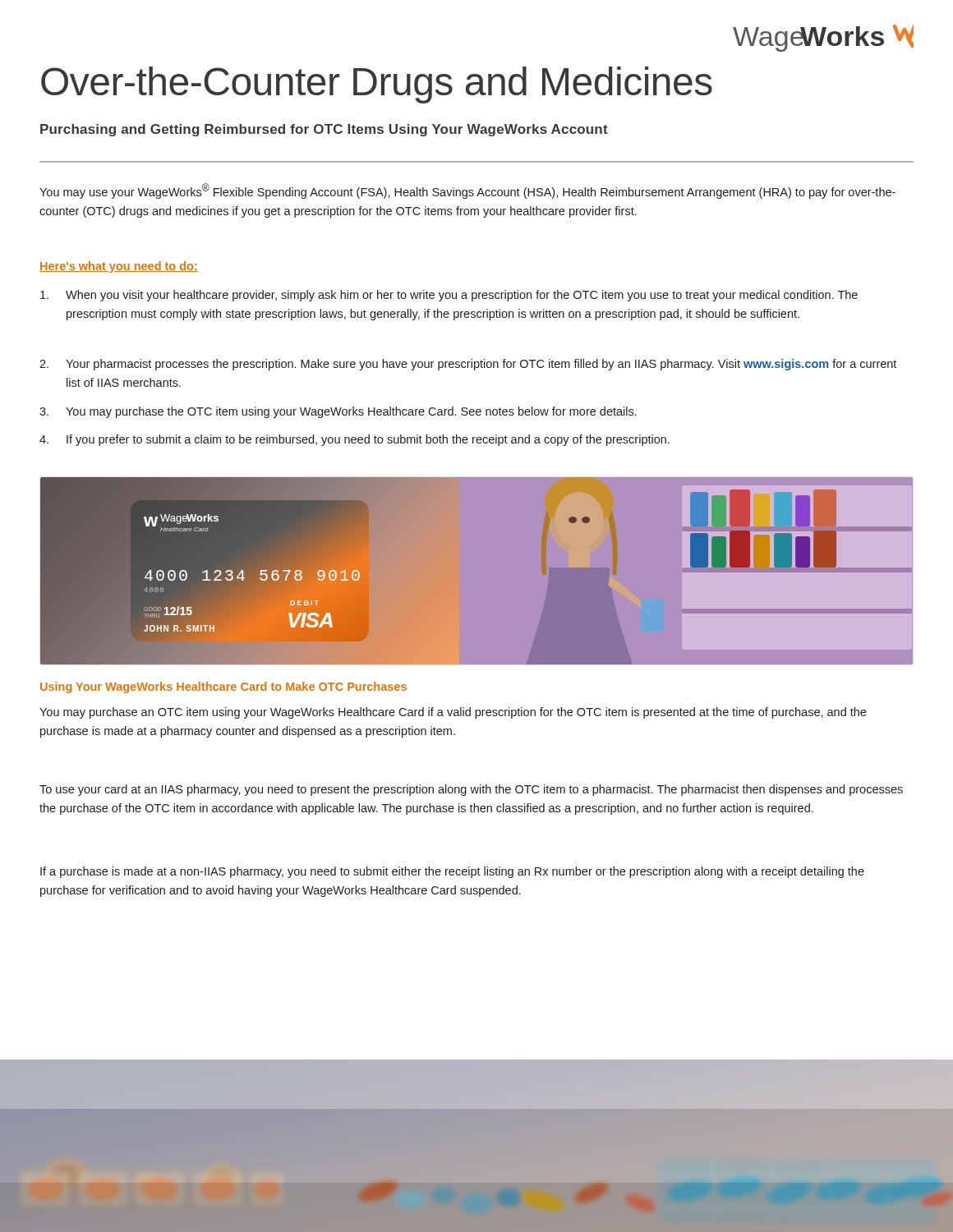Point to the passage starting "Purchasing and Getting Reimbursed for OTC Items Using"
This screenshot has width=953, height=1232.
pyautogui.click(x=476, y=130)
